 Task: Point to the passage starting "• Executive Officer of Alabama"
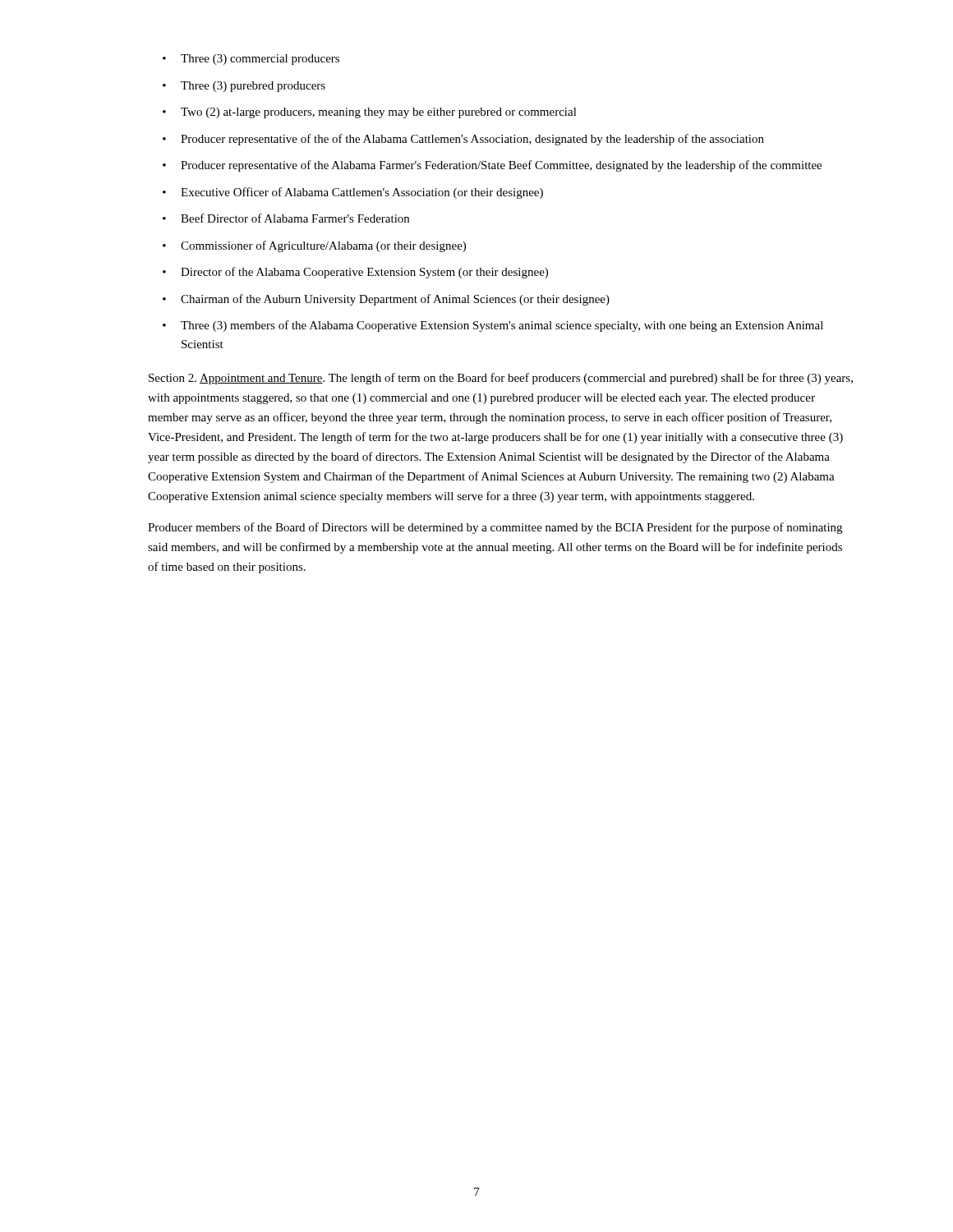[x=501, y=192]
